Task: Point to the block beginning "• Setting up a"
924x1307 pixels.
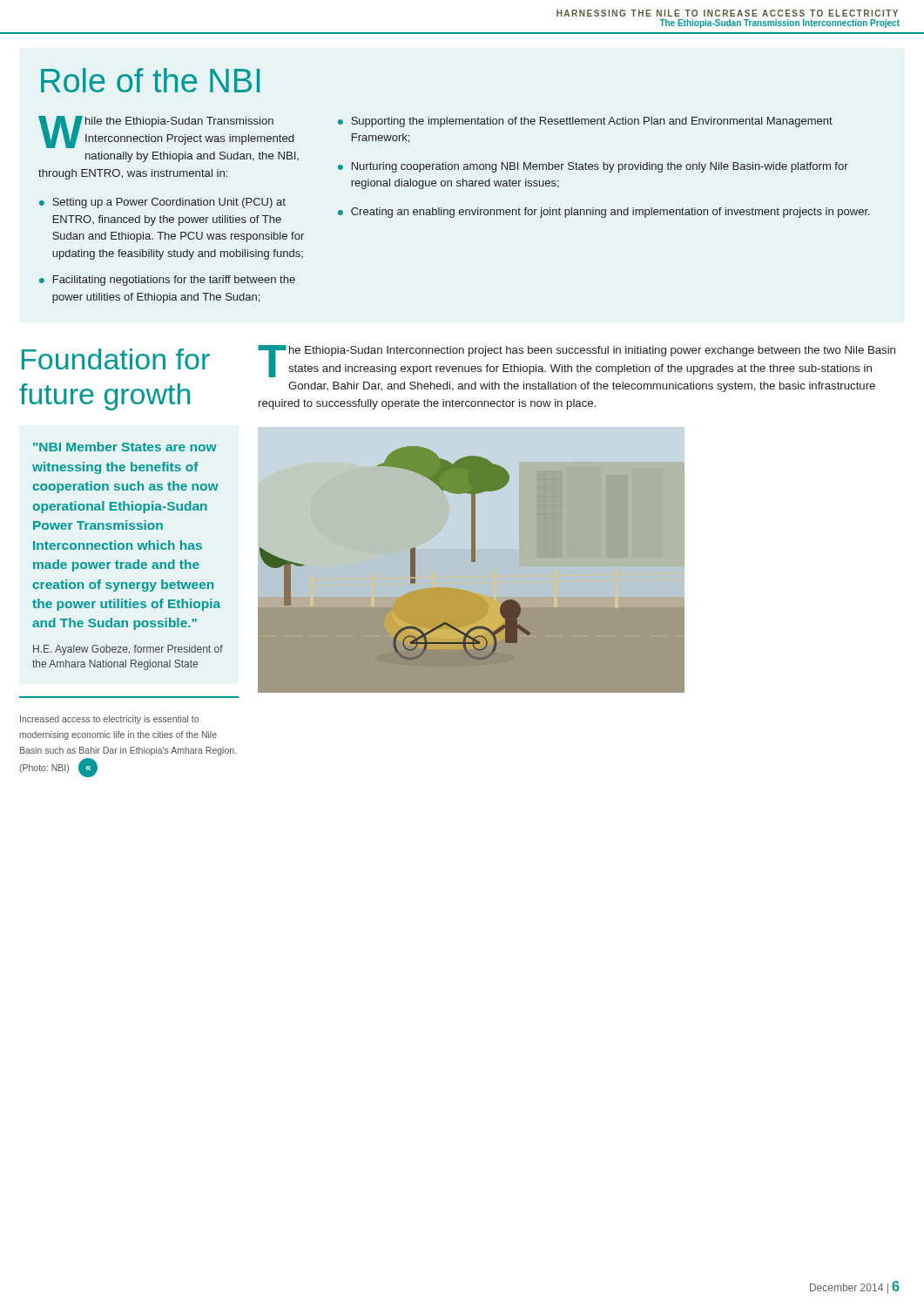Action: point(176,227)
